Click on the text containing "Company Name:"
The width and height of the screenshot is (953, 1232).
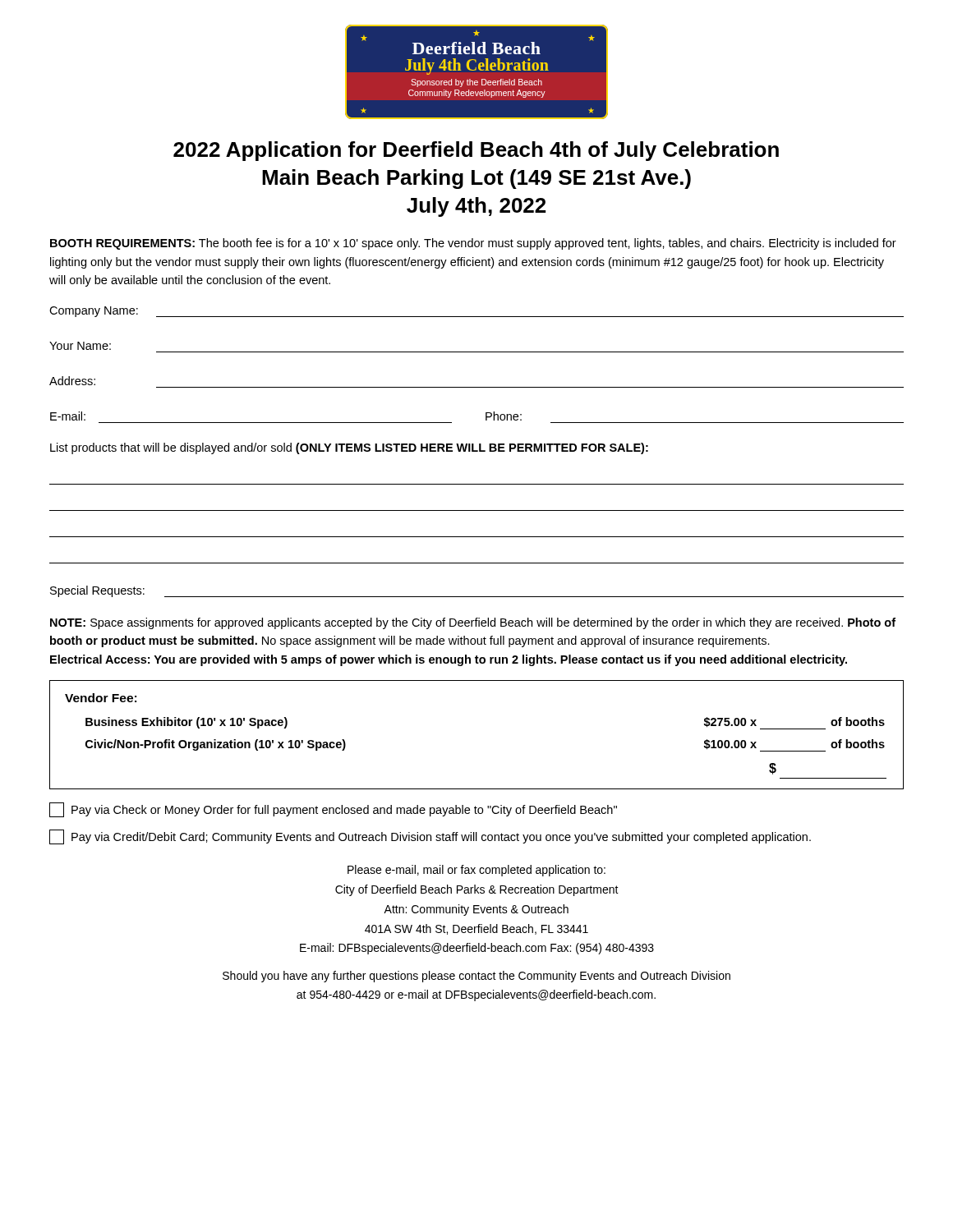[x=476, y=307]
